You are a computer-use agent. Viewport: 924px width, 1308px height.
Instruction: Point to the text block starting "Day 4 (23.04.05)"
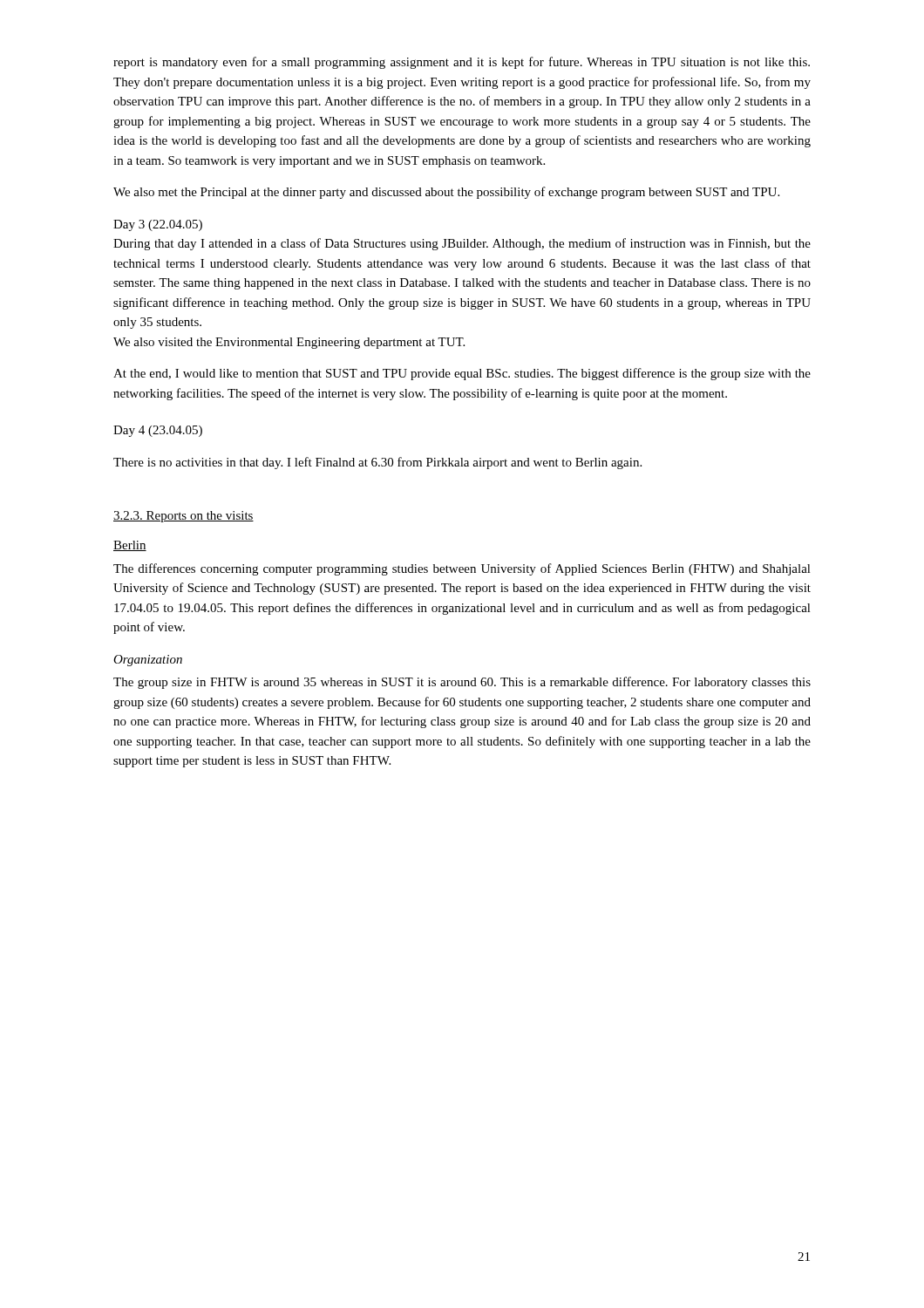click(x=158, y=430)
